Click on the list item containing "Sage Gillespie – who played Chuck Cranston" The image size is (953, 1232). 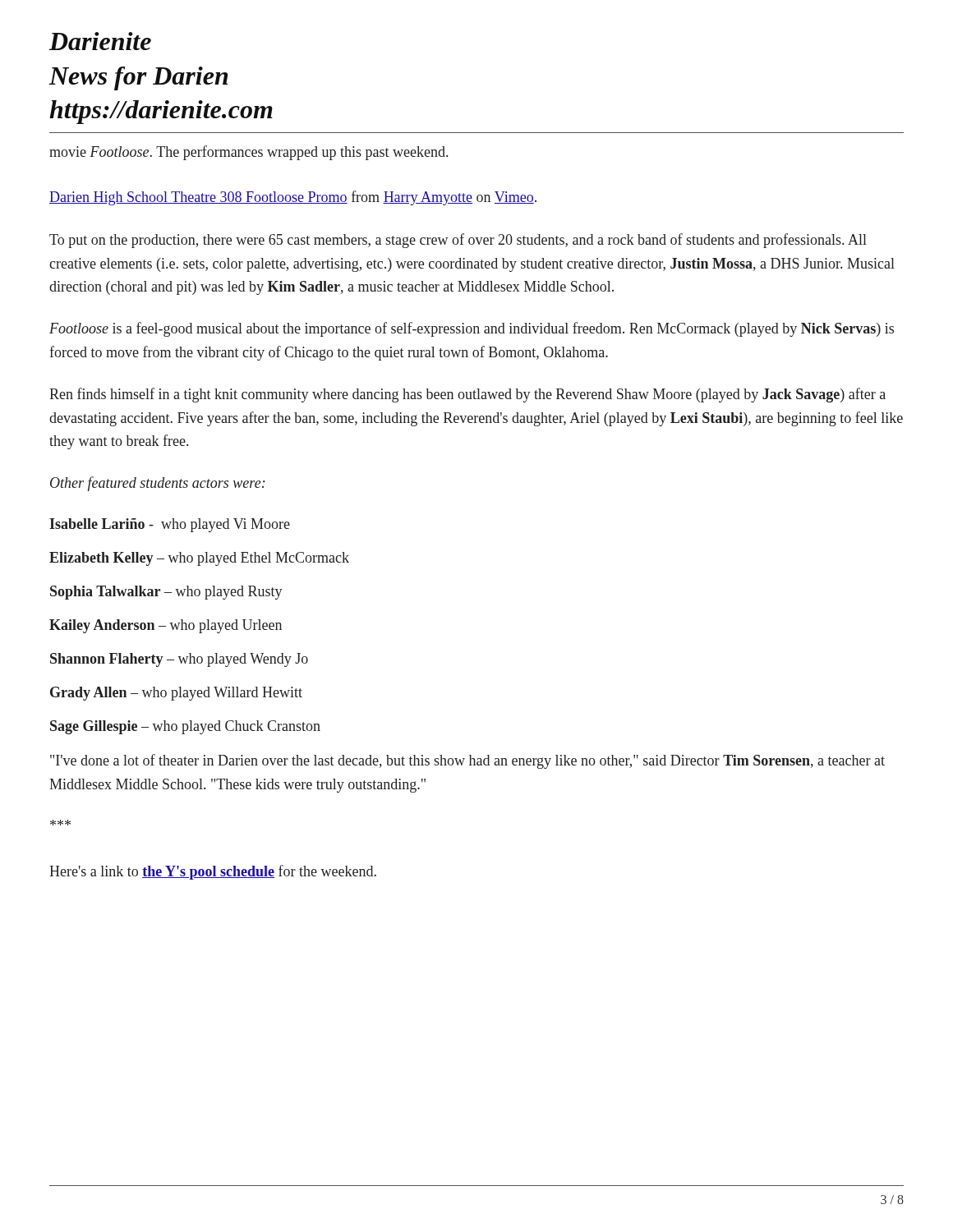pyautogui.click(x=185, y=726)
